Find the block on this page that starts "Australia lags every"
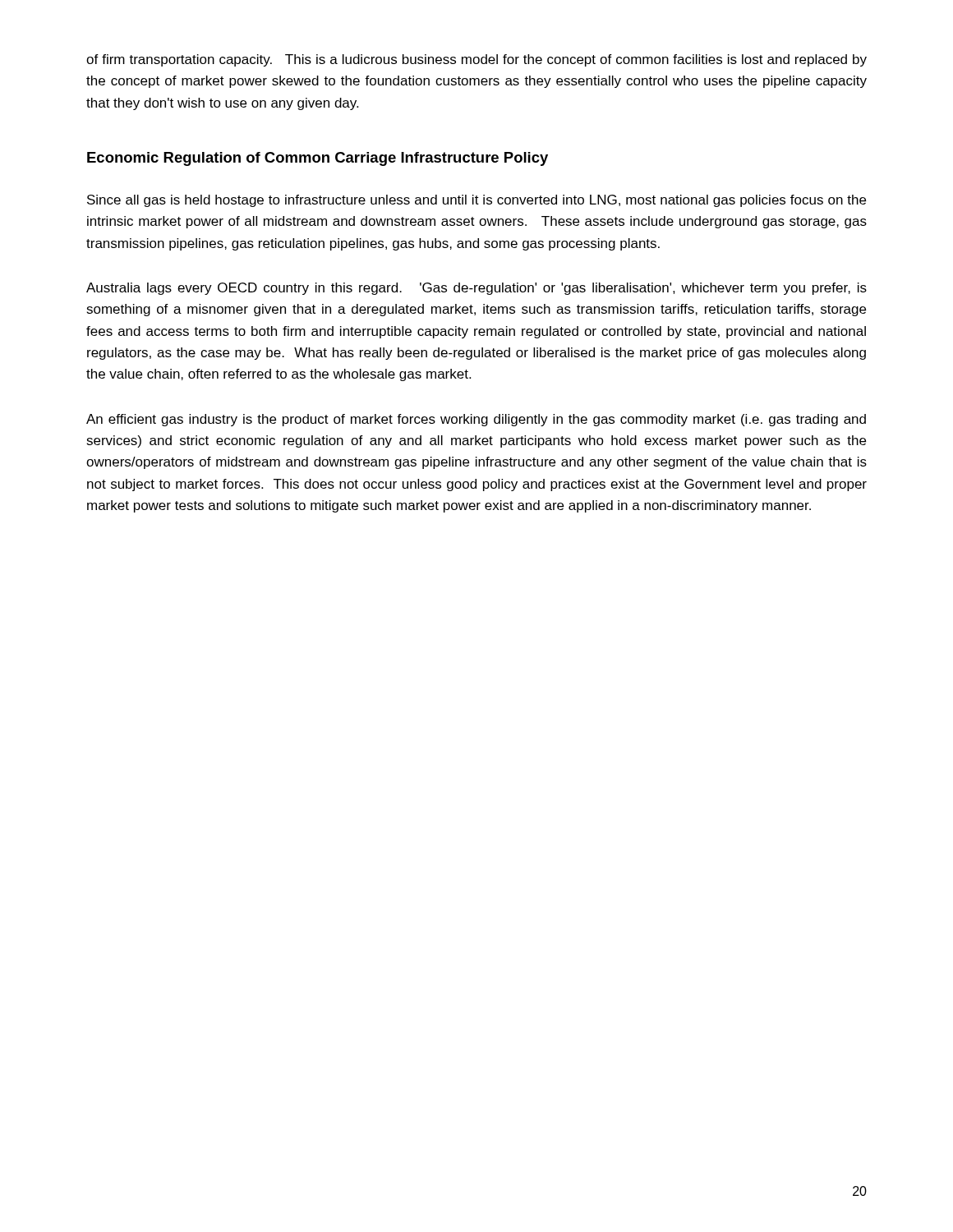Viewport: 953px width, 1232px height. coord(476,331)
